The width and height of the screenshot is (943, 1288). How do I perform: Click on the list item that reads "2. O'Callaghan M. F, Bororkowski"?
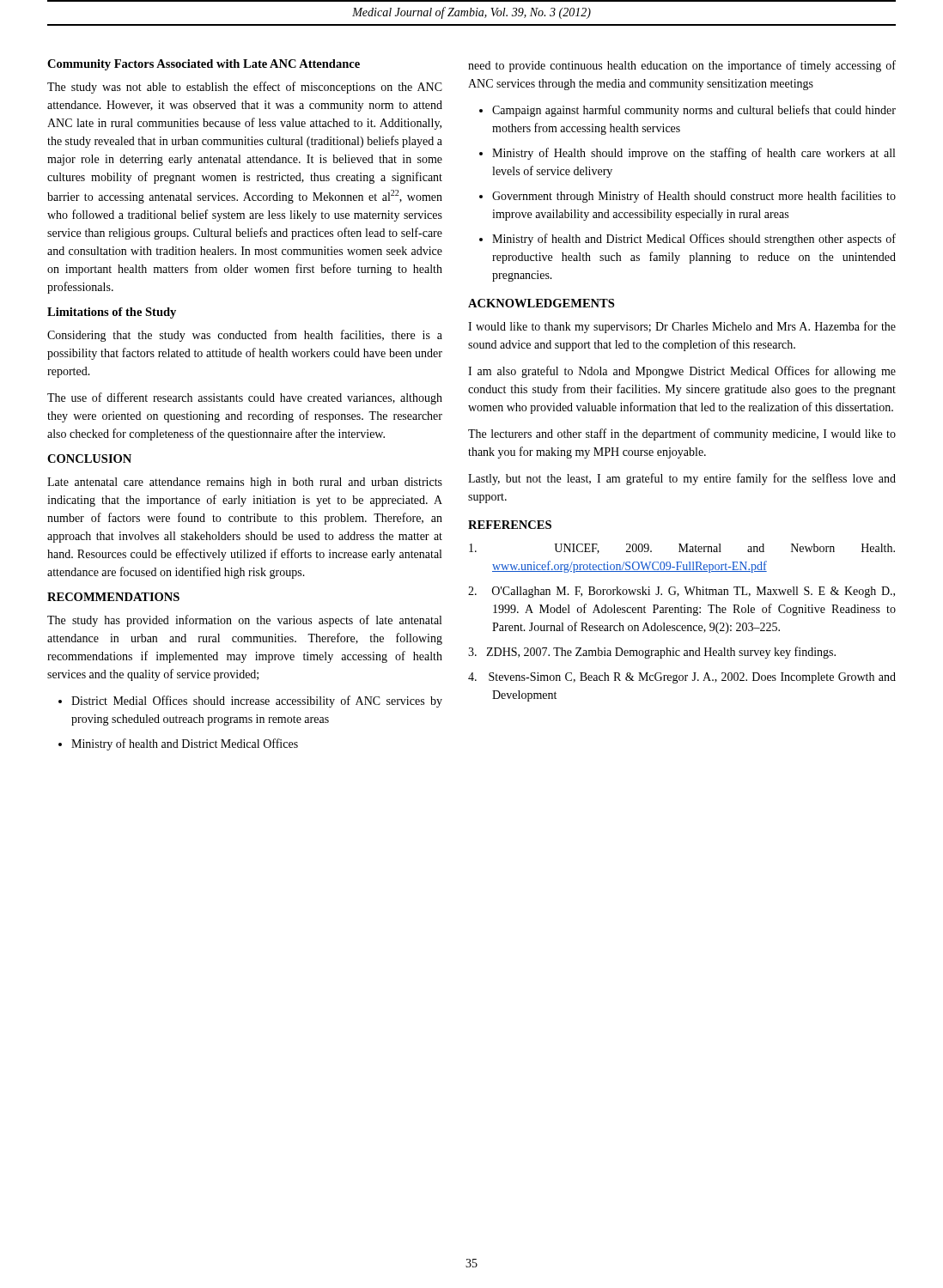pyautogui.click(x=682, y=609)
